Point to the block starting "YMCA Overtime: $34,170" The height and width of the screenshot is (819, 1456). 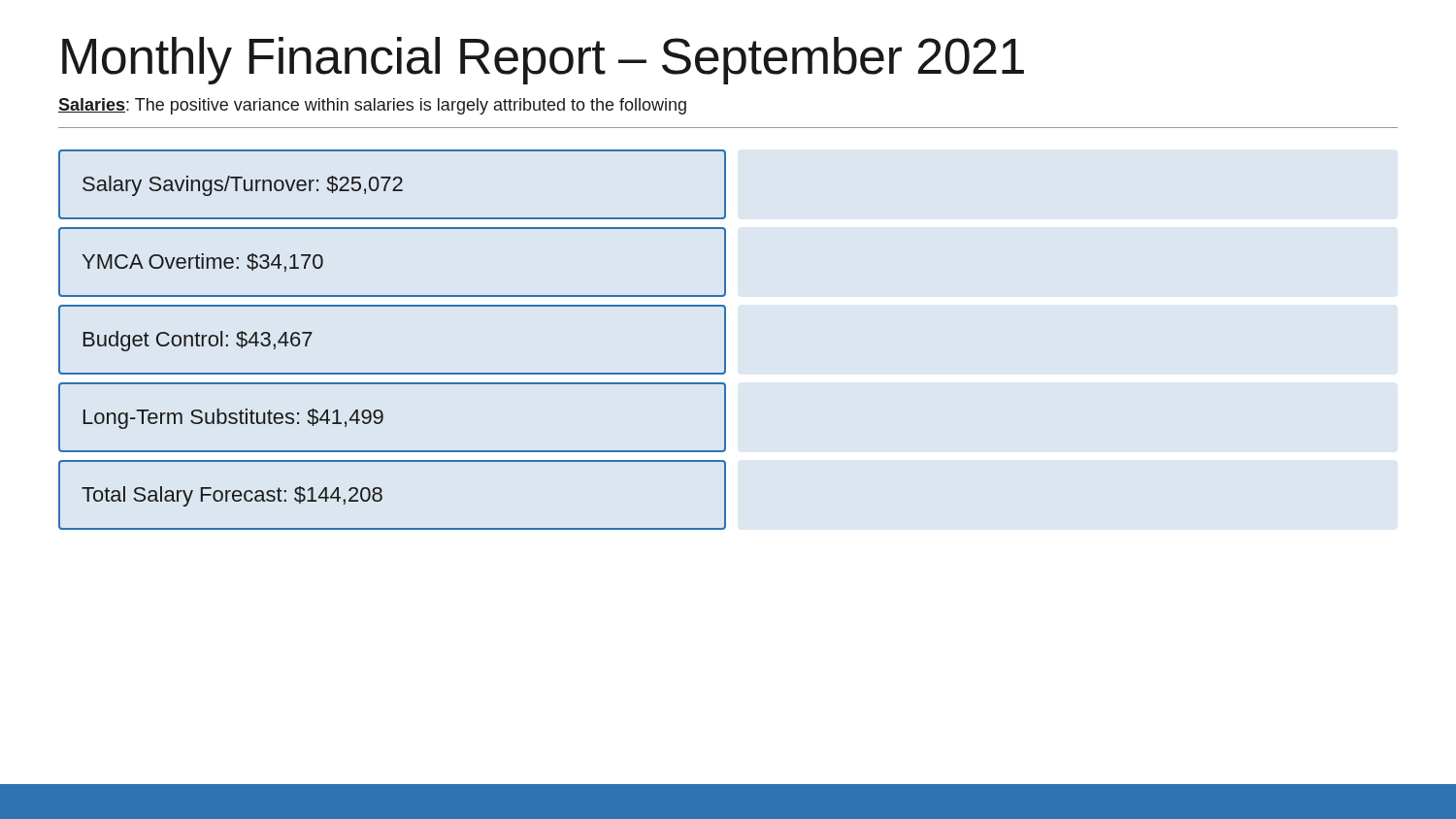pos(203,262)
